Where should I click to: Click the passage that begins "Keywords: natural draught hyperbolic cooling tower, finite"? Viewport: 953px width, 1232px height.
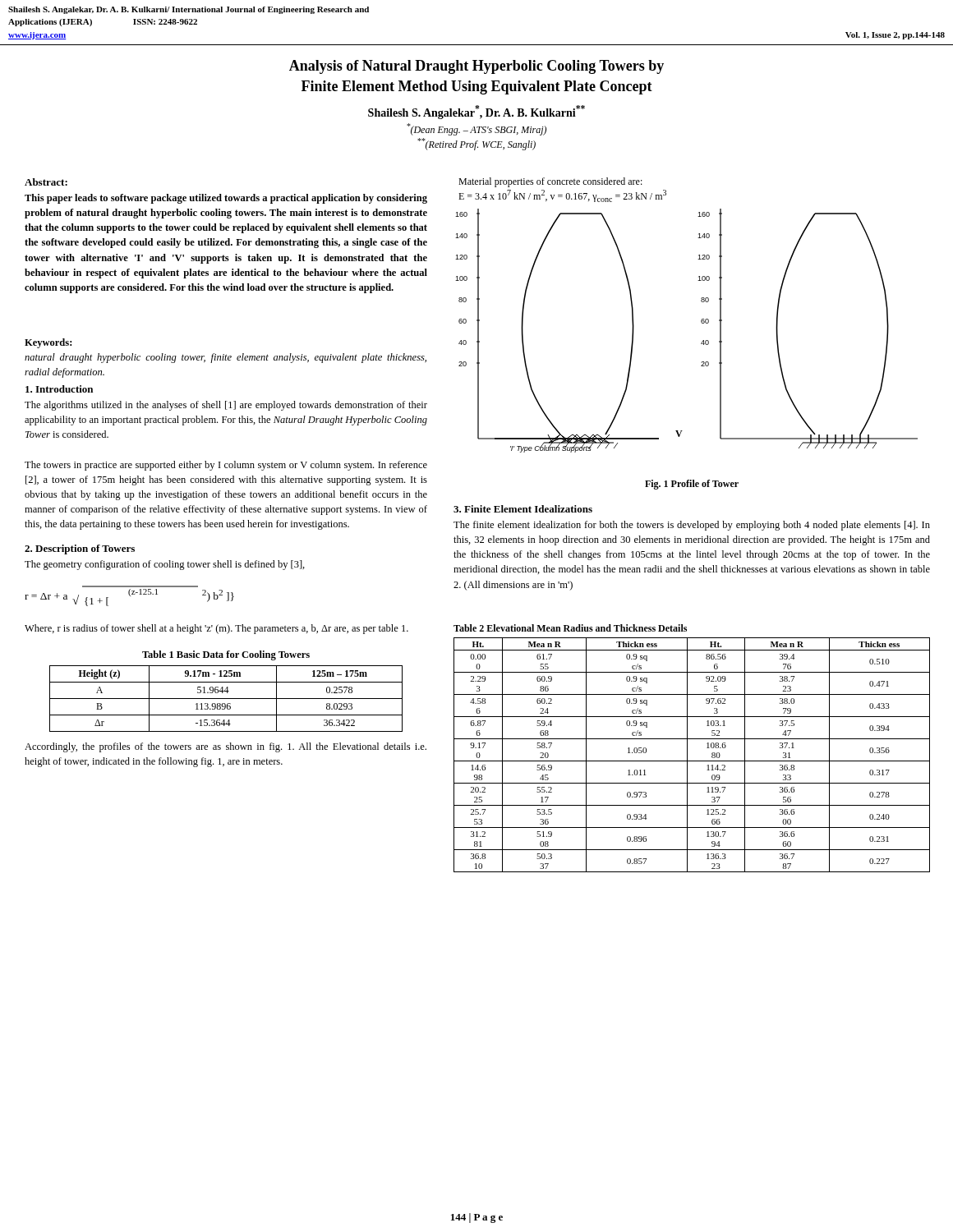click(x=226, y=357)
